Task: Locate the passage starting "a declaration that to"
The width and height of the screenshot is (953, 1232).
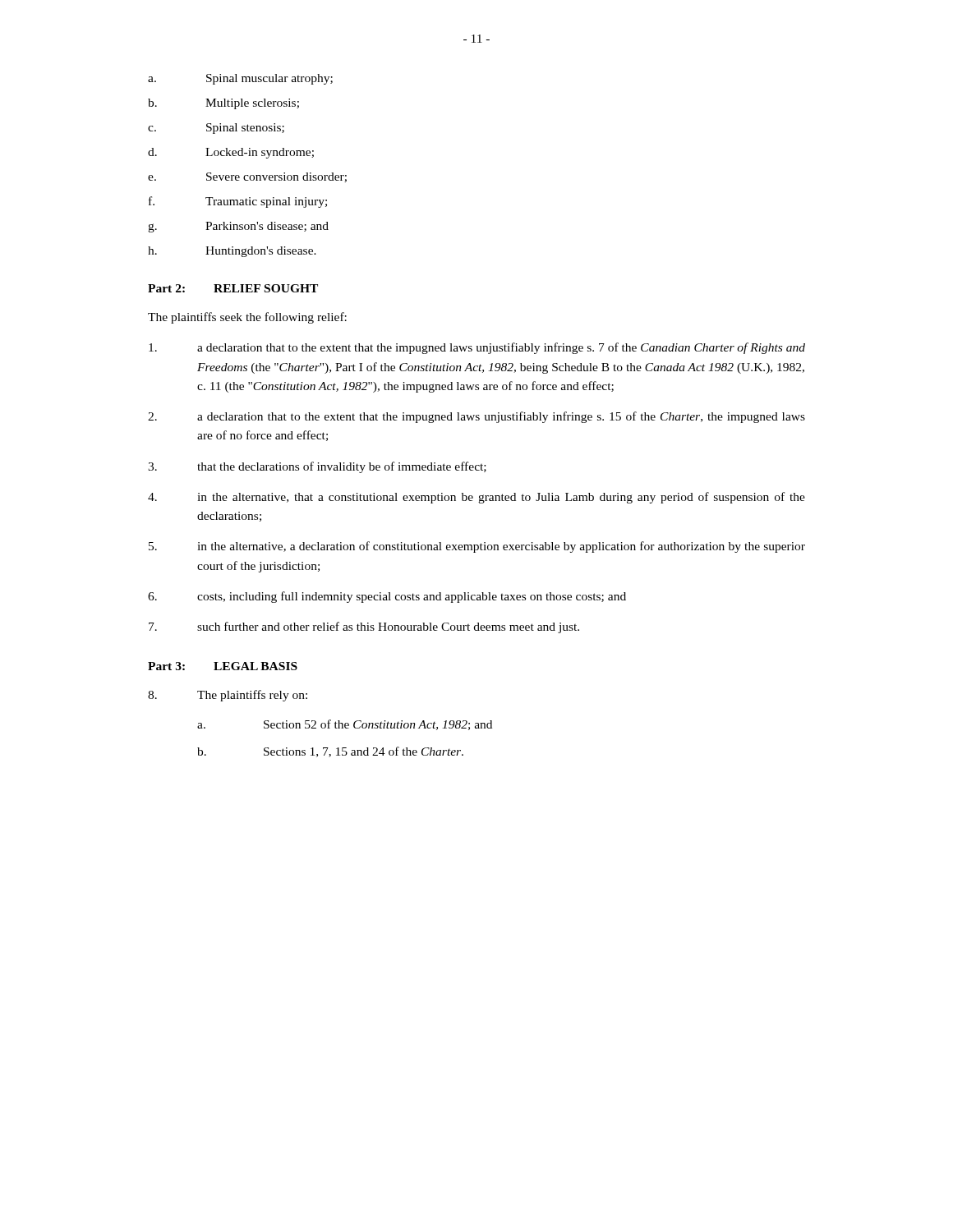Action: click(476, 366)
